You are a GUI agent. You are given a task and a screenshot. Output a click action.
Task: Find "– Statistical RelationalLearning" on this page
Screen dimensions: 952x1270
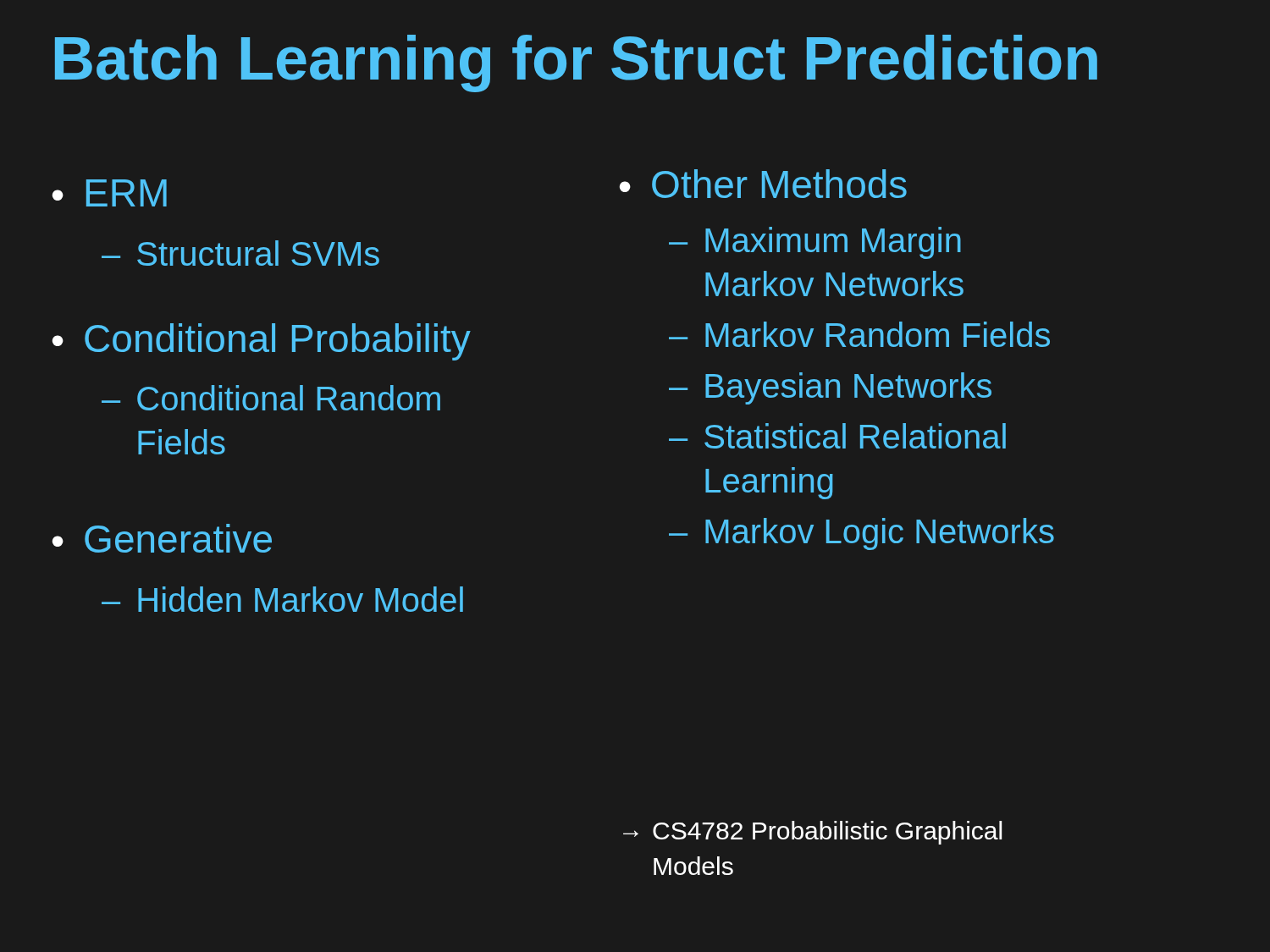pos(838,458)
